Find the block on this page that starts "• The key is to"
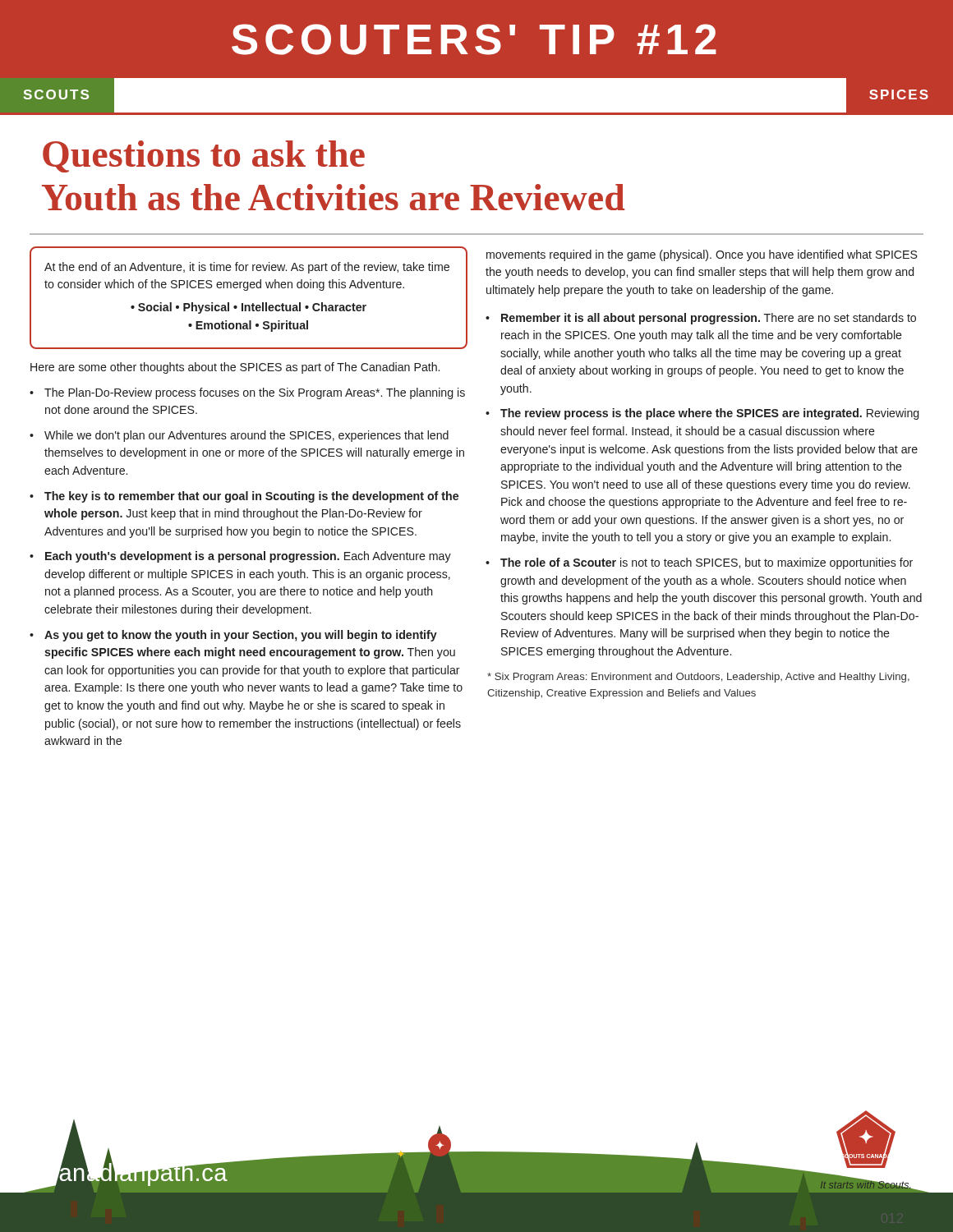This screenshot has height=1232, width=953. tap(244, 513)
